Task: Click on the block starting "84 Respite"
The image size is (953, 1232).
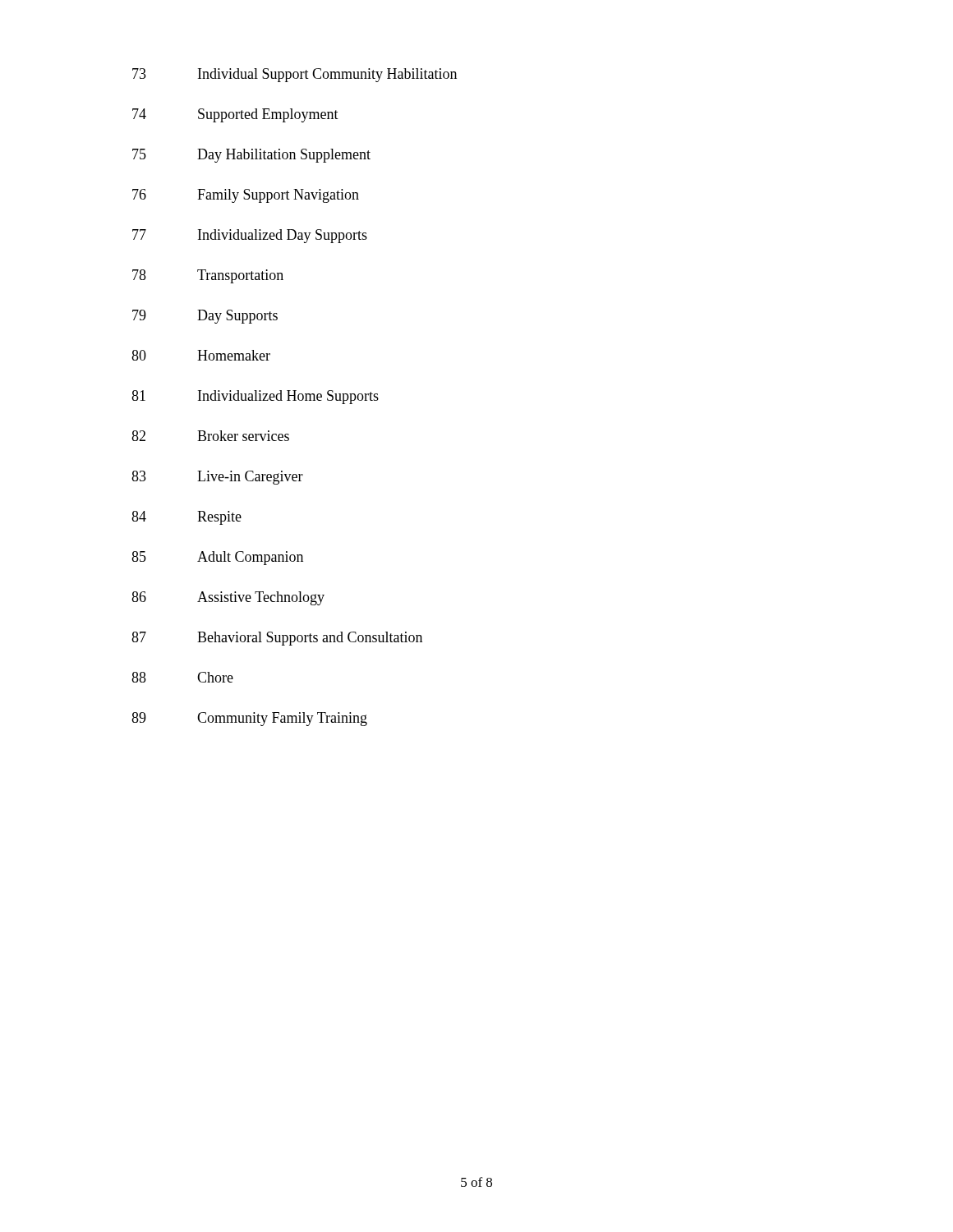Action: pyautogui.click(x=218, y=518)
